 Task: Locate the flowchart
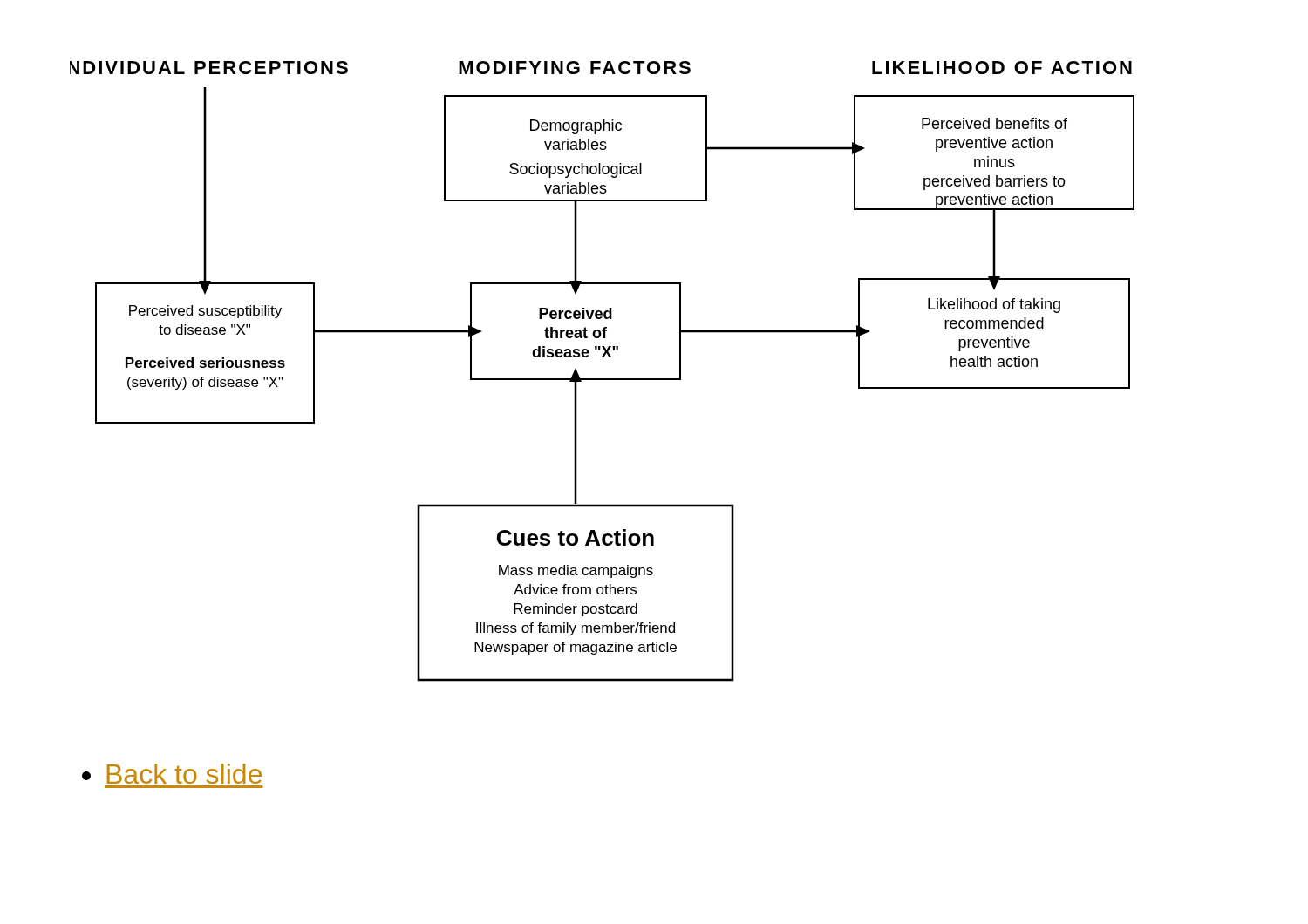[x=654, y=384]
